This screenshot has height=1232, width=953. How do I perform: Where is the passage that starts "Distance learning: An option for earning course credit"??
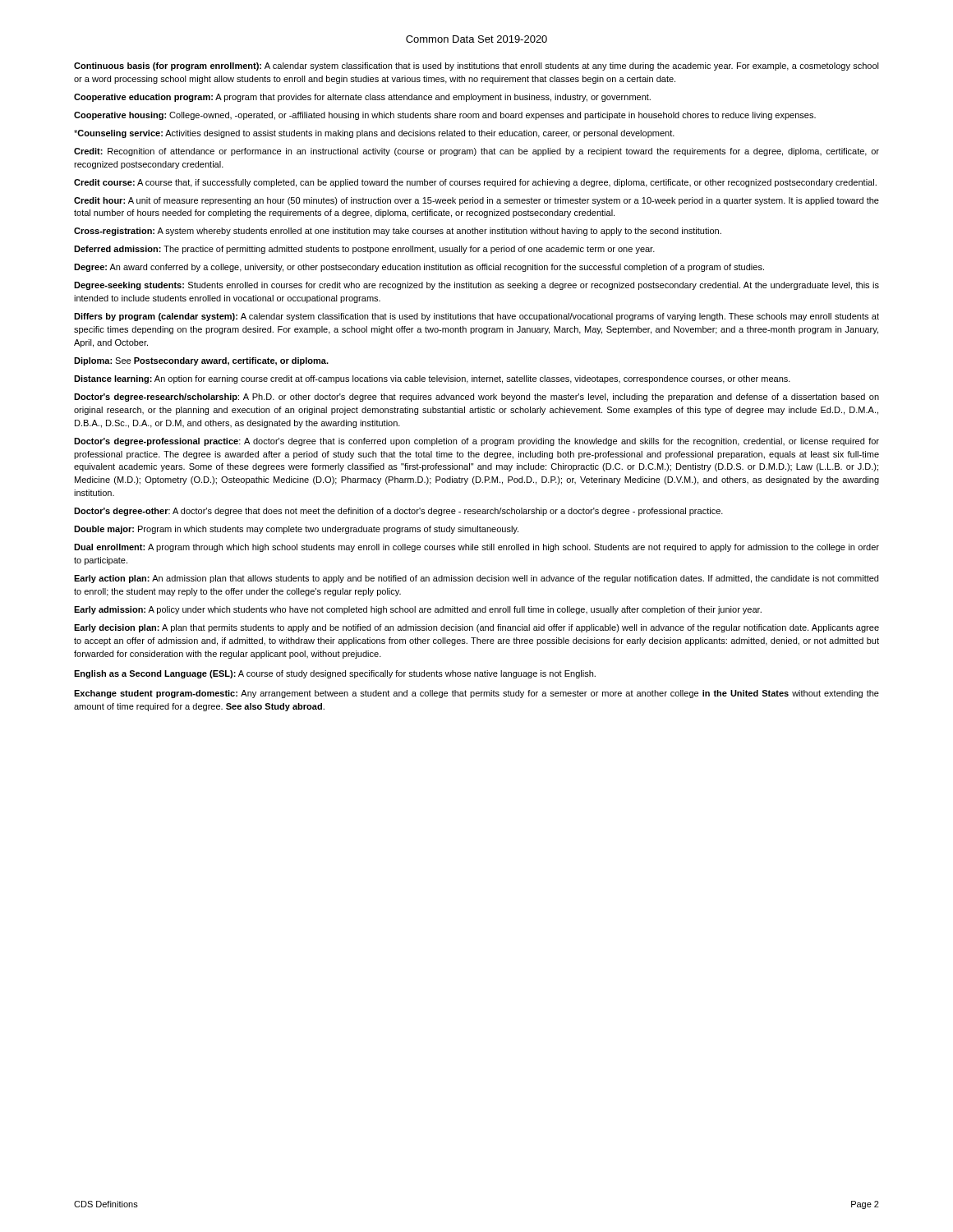(432, 378)
